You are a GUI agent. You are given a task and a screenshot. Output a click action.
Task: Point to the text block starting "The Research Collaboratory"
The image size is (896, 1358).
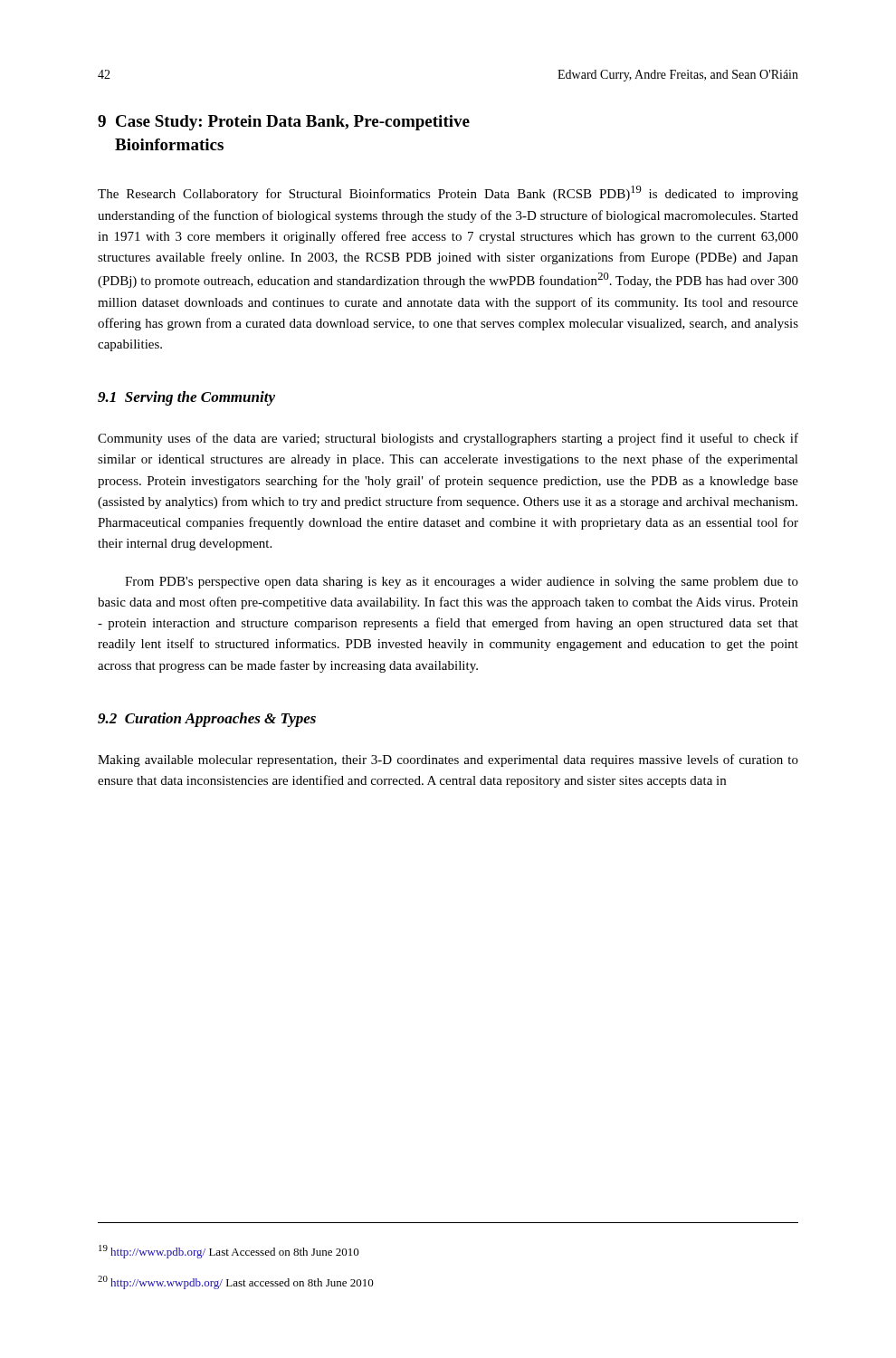click(x=448, y=268)
